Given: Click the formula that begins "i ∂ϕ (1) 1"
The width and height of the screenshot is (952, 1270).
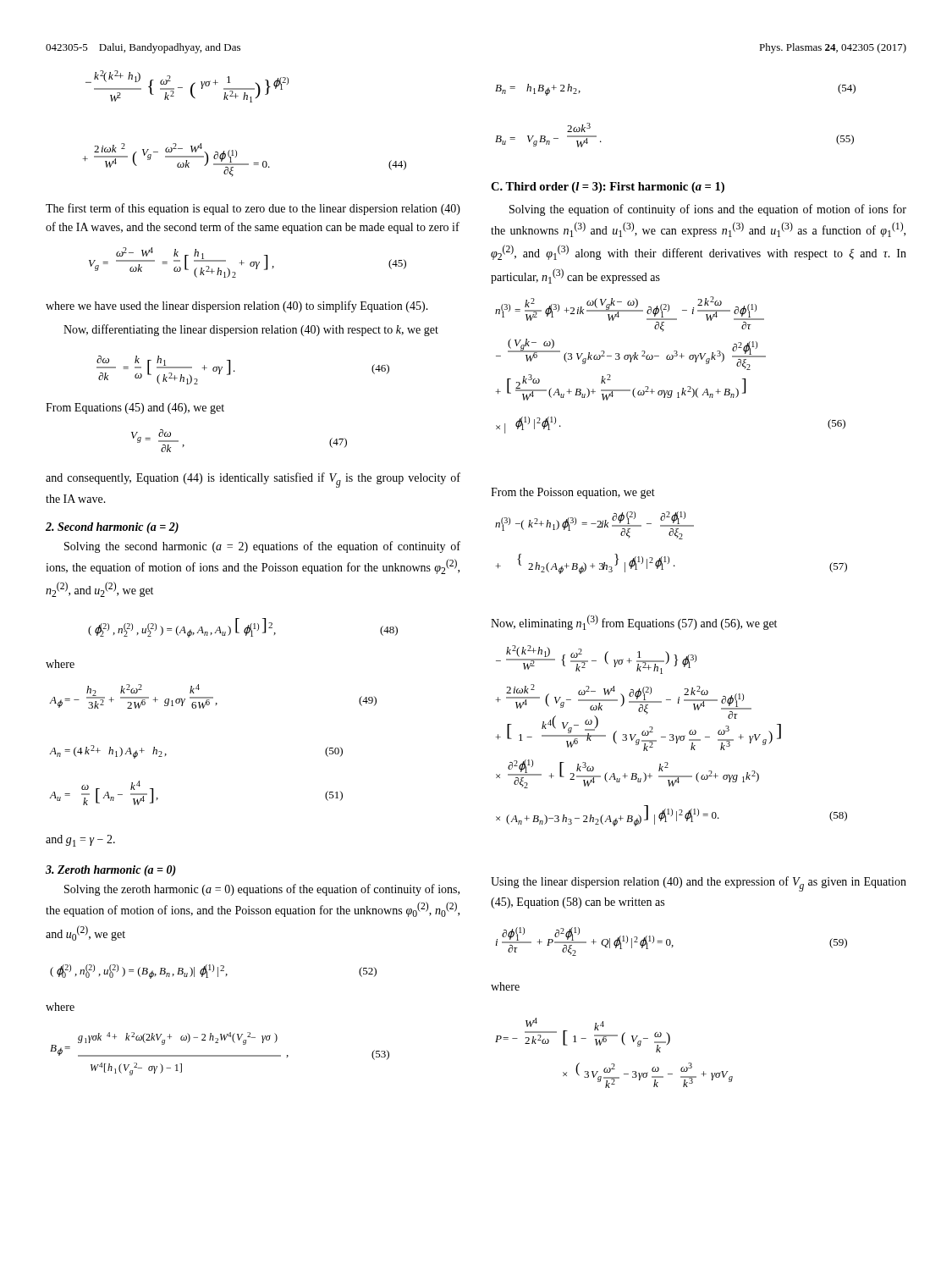Looking at the screenshot, I should coord(671,941).
